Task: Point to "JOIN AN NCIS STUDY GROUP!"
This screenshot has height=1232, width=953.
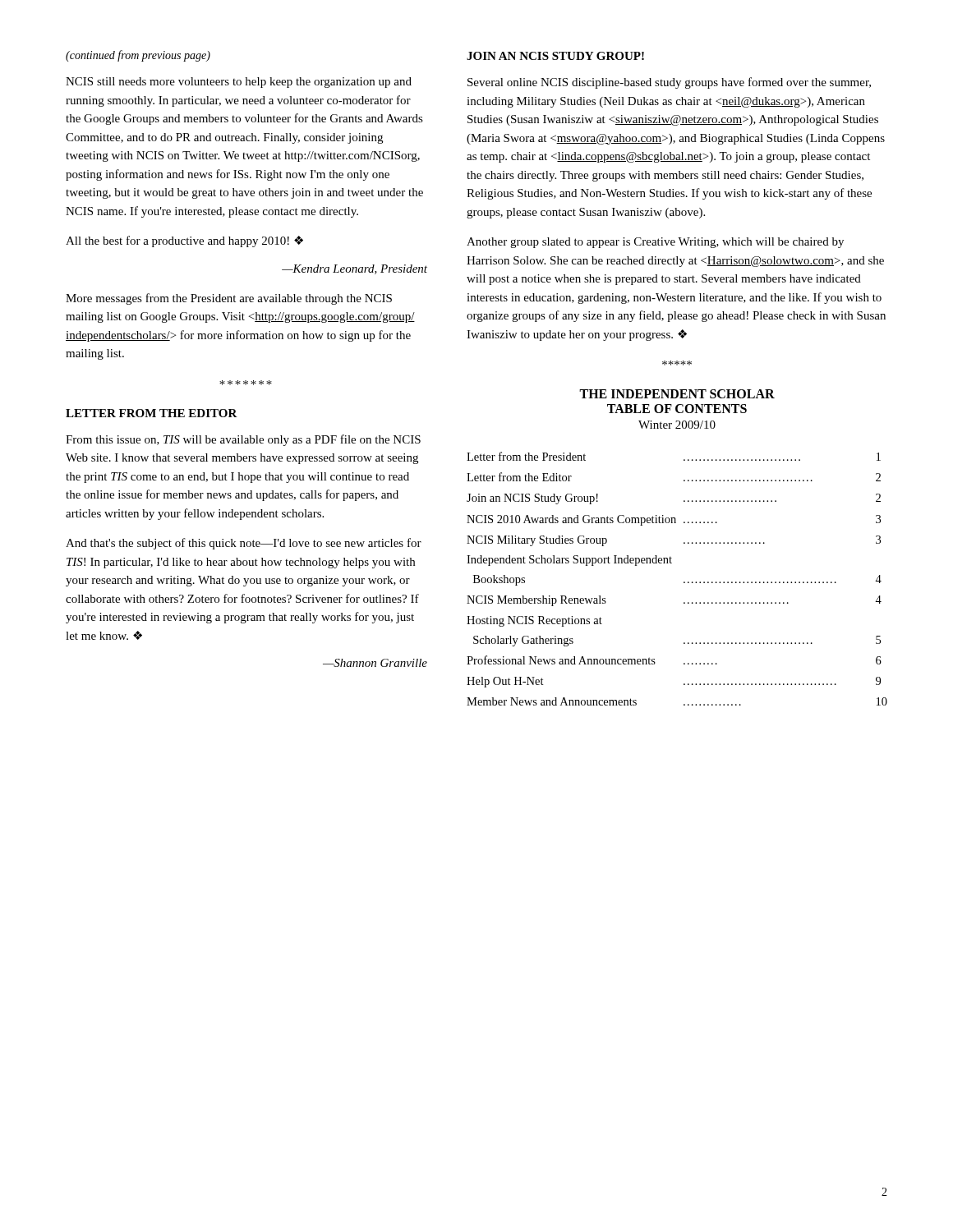Action: (556, 56)
